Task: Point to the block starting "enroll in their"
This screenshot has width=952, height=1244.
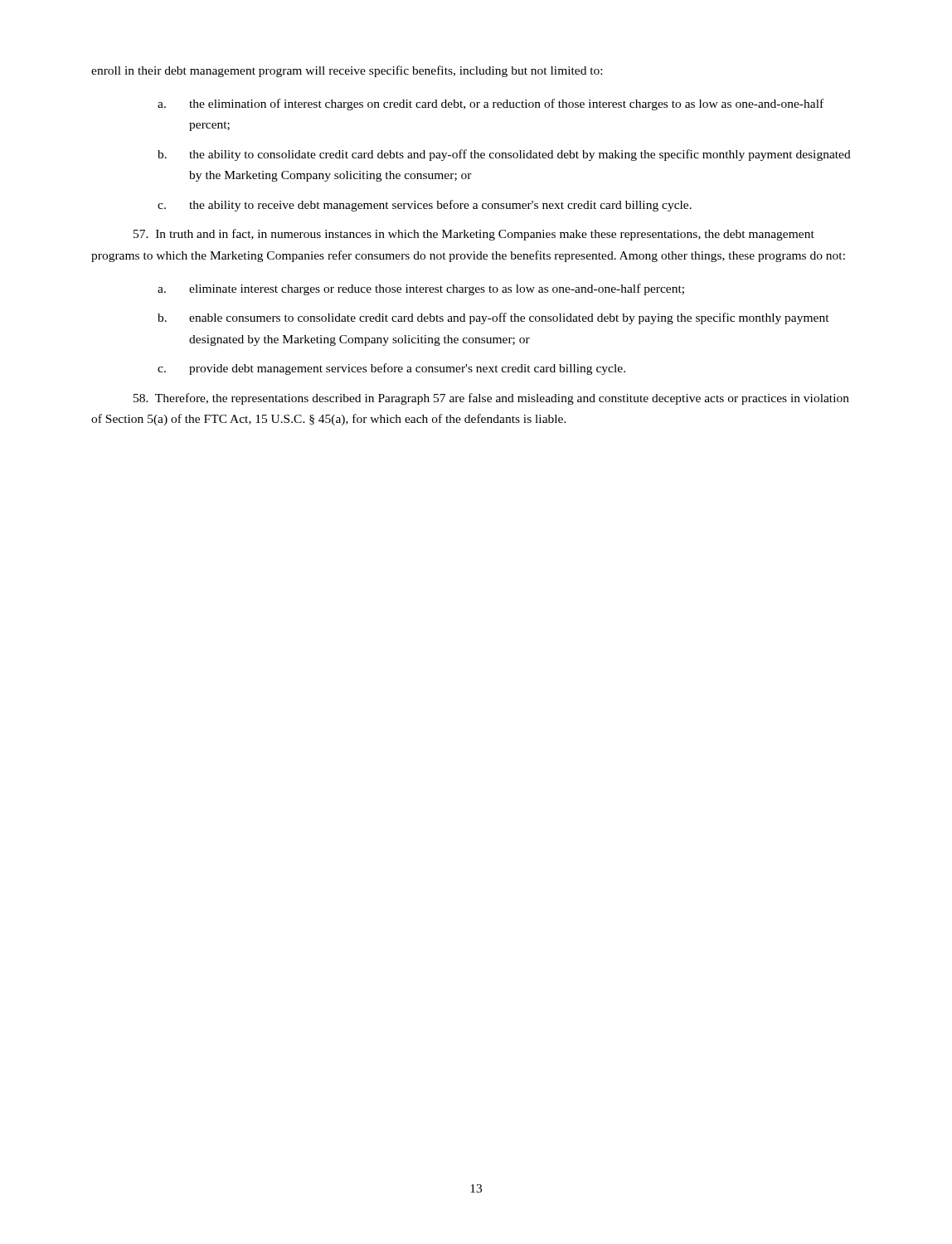Action: (x=347, y=70)
